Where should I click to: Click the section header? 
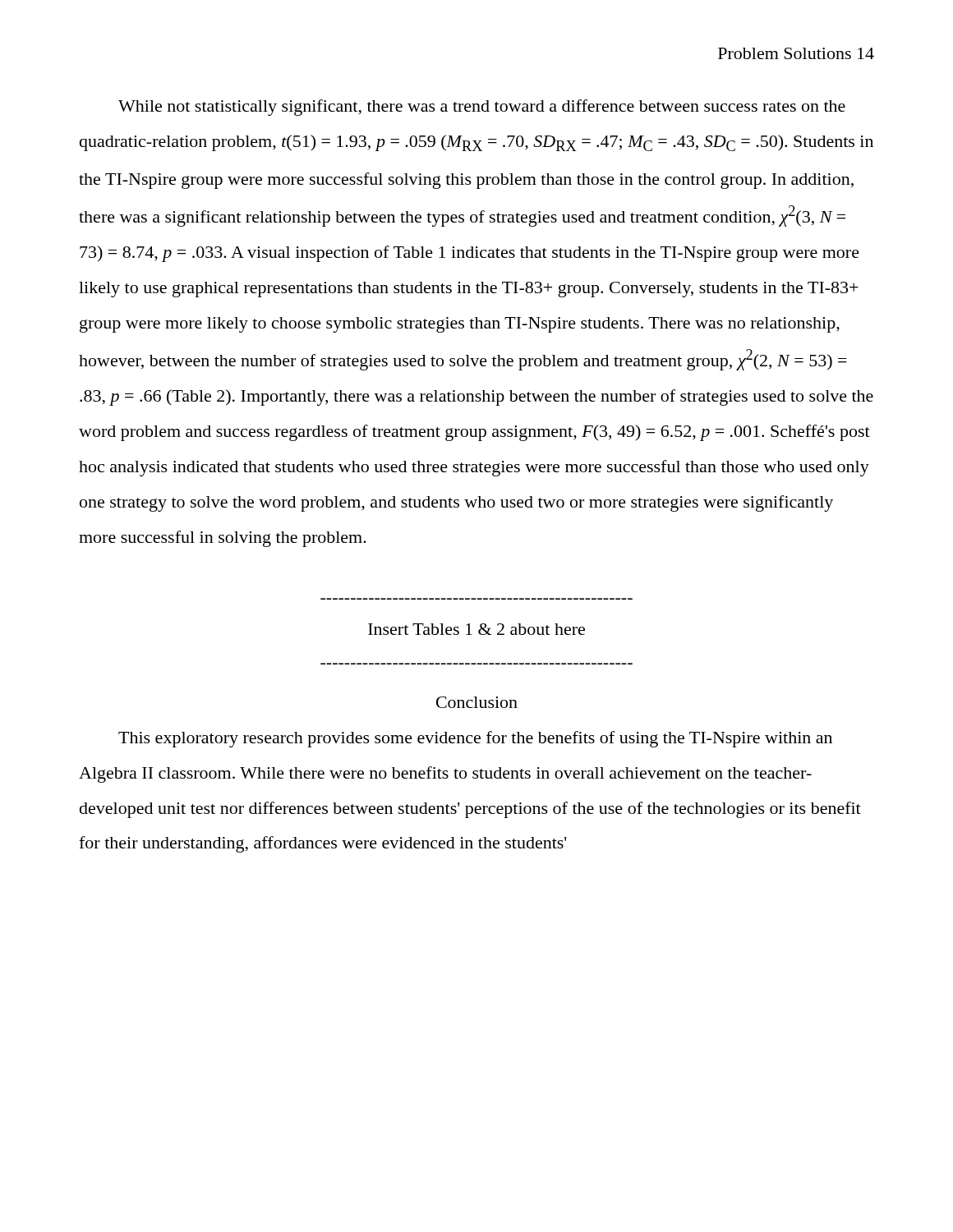[476, 702]
